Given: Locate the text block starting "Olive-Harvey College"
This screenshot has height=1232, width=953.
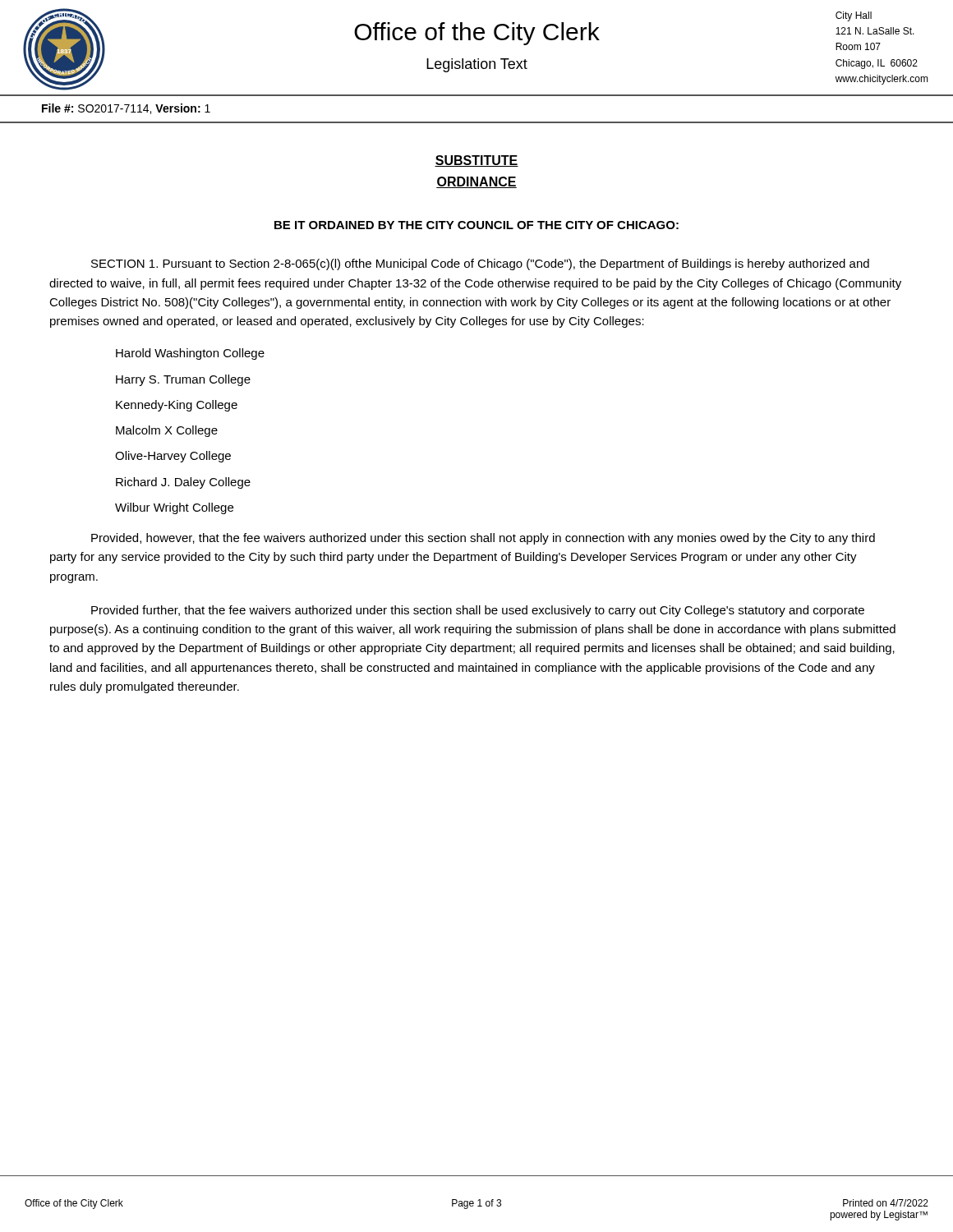Looking at the screenshot, I should [x=173, y=456].
